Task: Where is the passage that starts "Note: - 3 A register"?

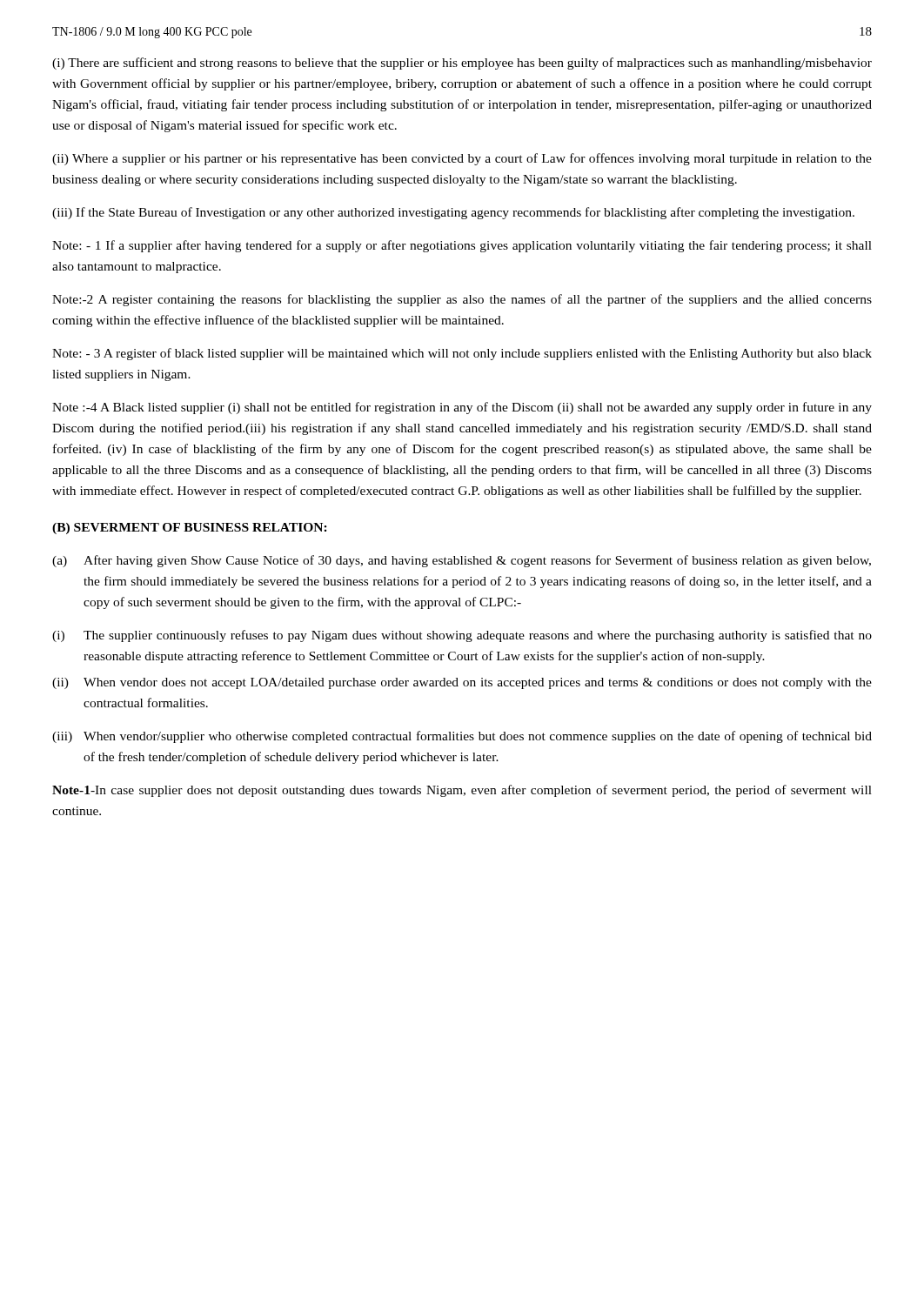Action: coord(462,363)
